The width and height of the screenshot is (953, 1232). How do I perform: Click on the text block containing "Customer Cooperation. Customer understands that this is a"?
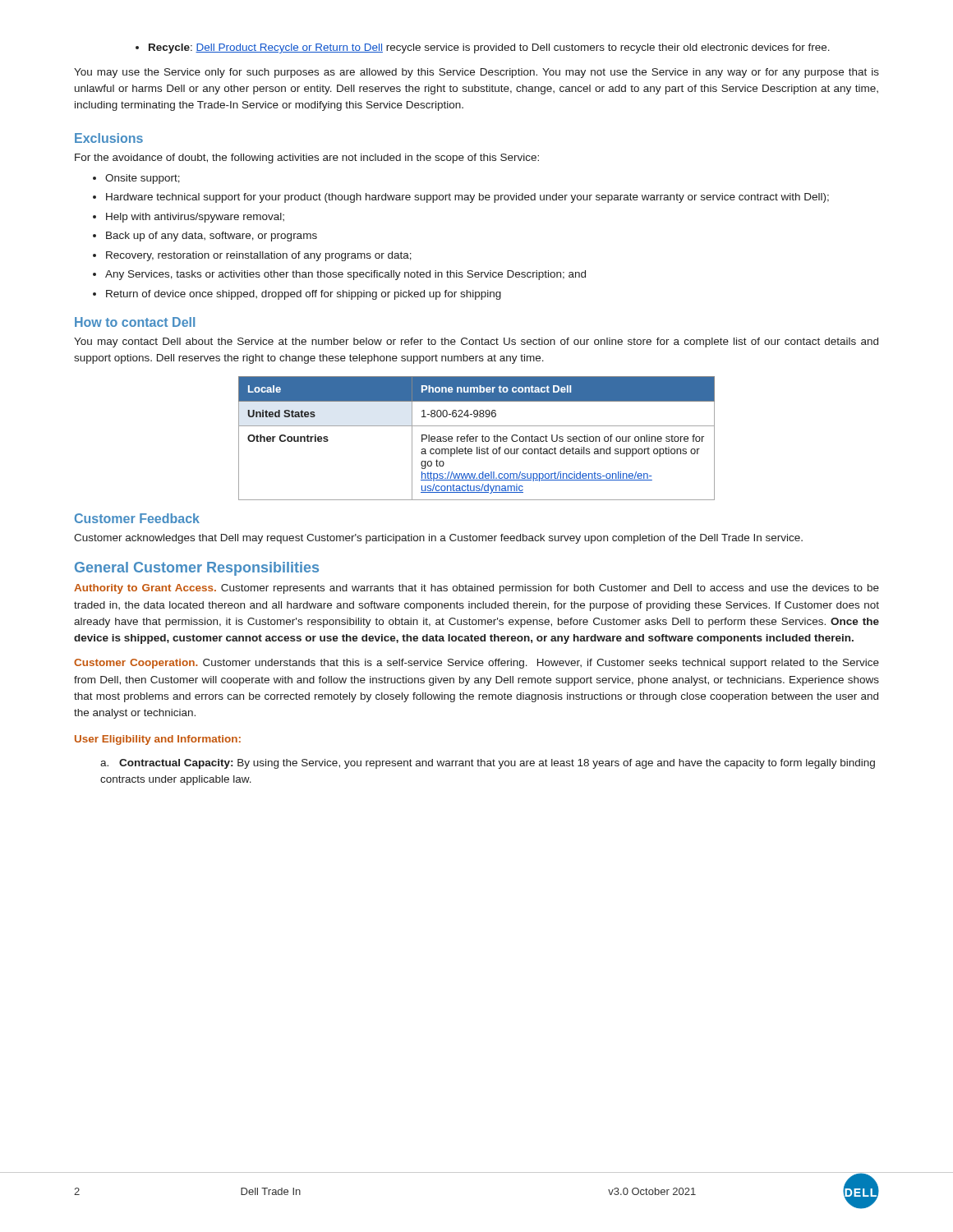(476, 688)
